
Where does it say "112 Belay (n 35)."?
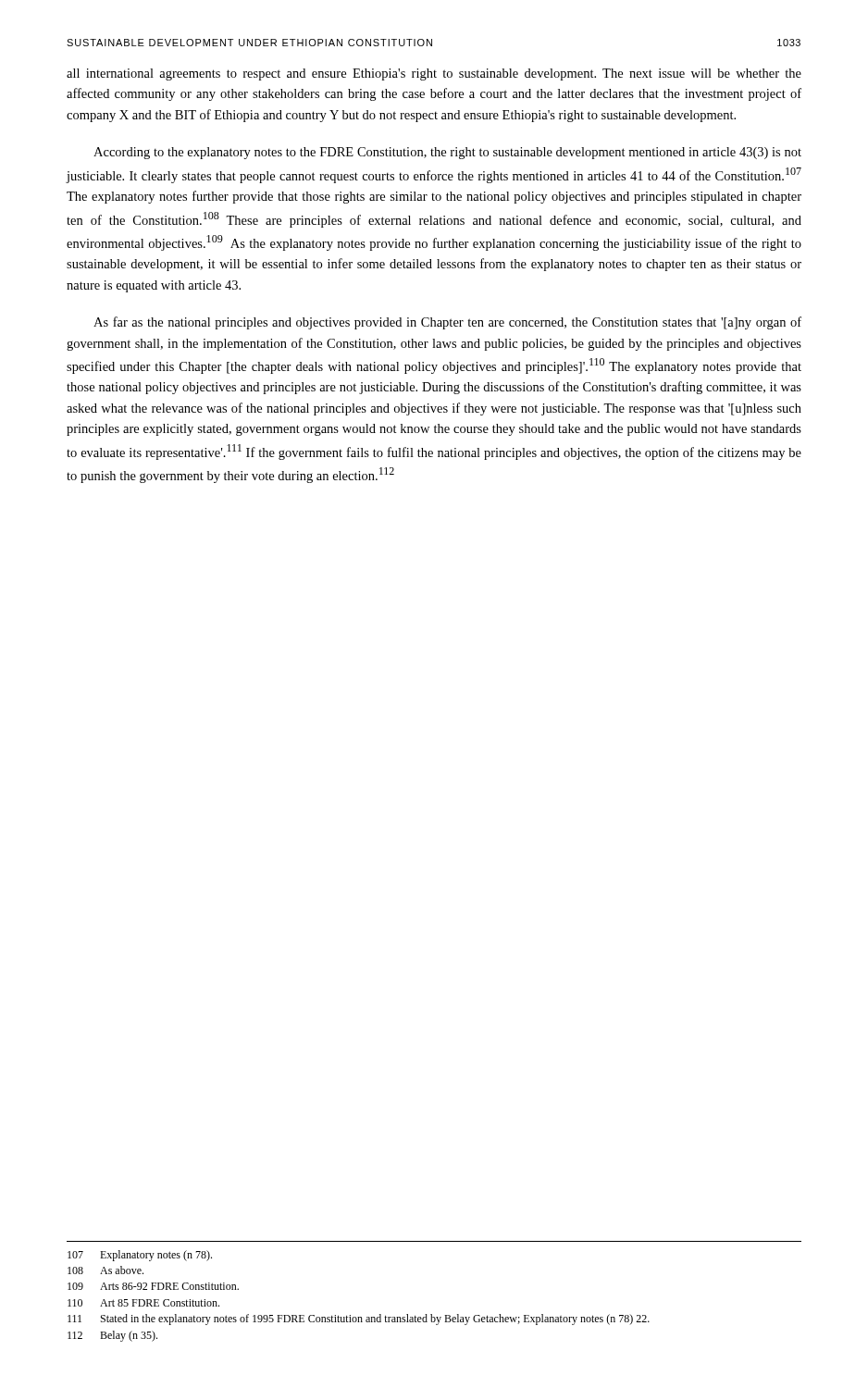[434, 1336]
